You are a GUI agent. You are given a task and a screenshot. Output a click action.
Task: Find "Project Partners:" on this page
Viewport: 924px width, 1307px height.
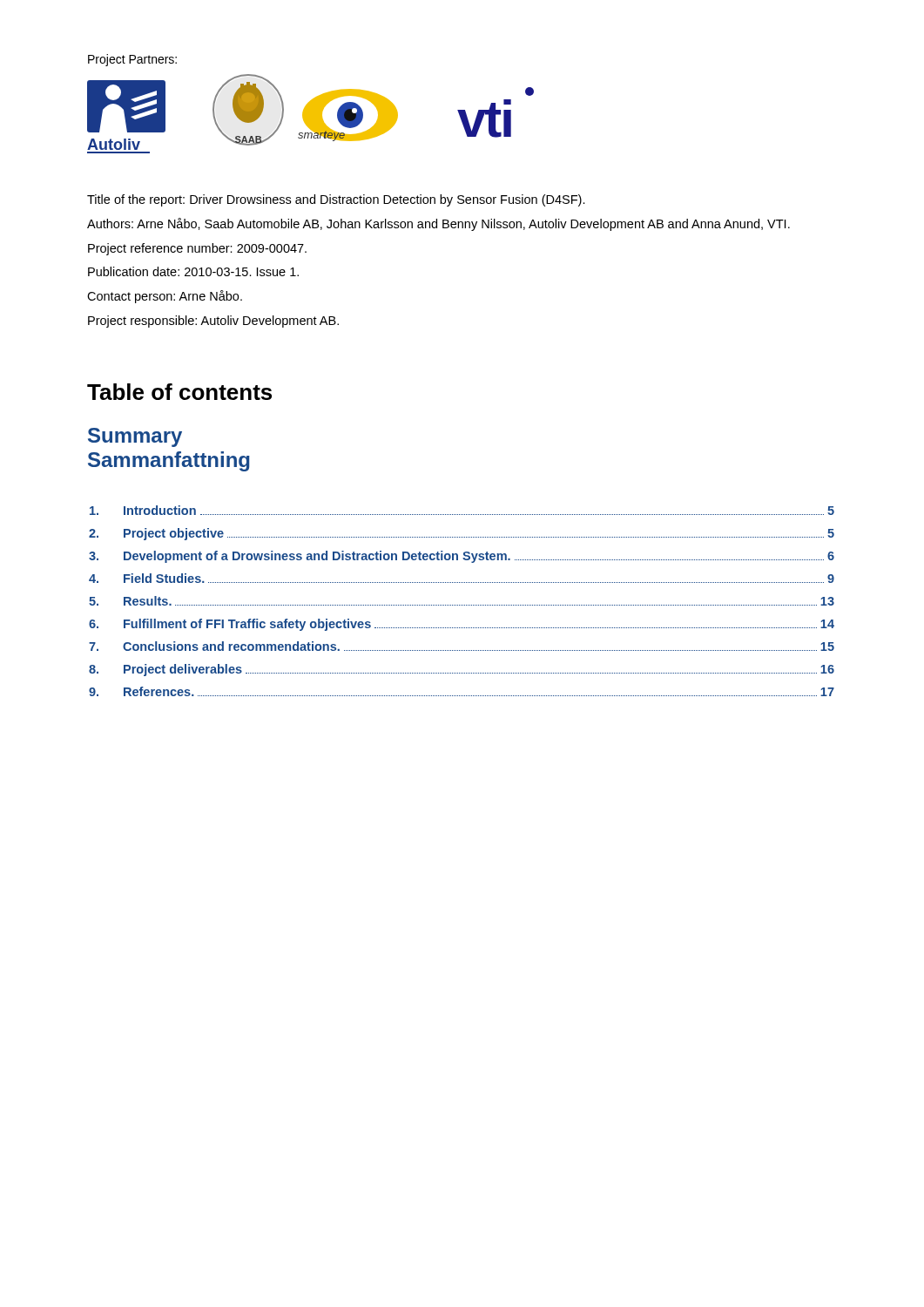click(133, 59)
